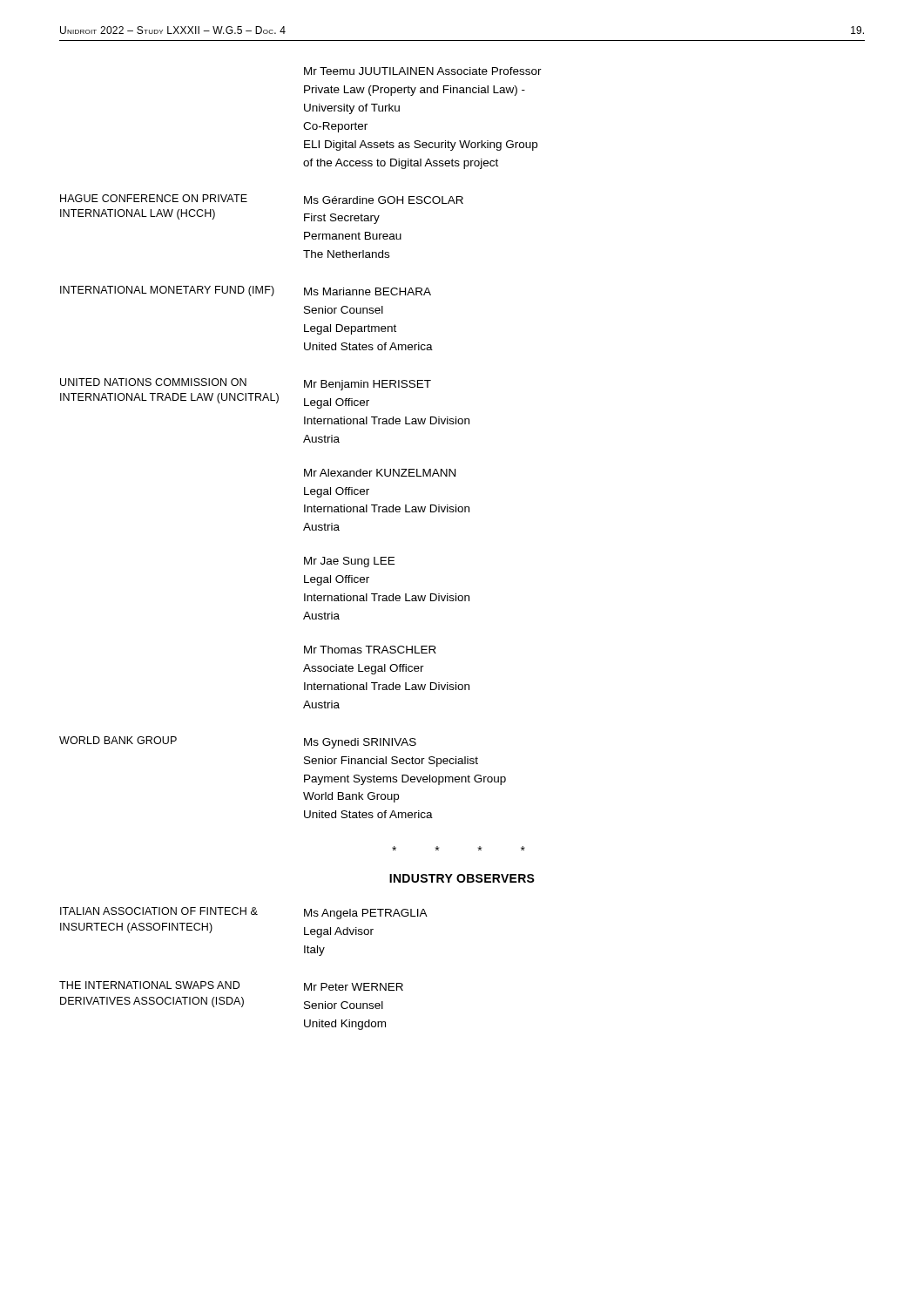Navigate to the passage starting "Ms Marianne BECHARA"
Screen dimensions: 1307x924
pos(368,291)
